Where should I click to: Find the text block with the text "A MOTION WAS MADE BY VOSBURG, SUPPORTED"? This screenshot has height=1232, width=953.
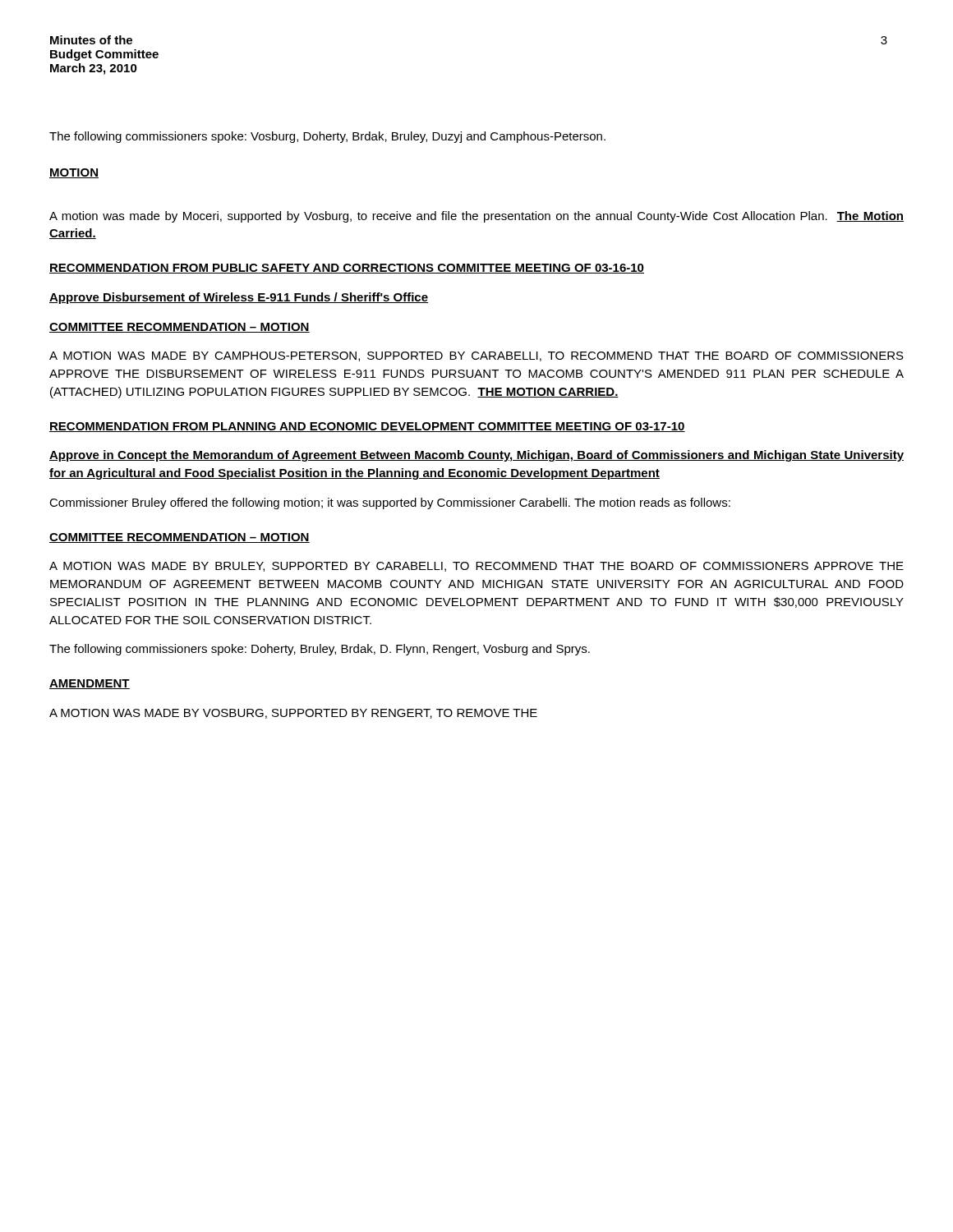click(x=476, y=713)
